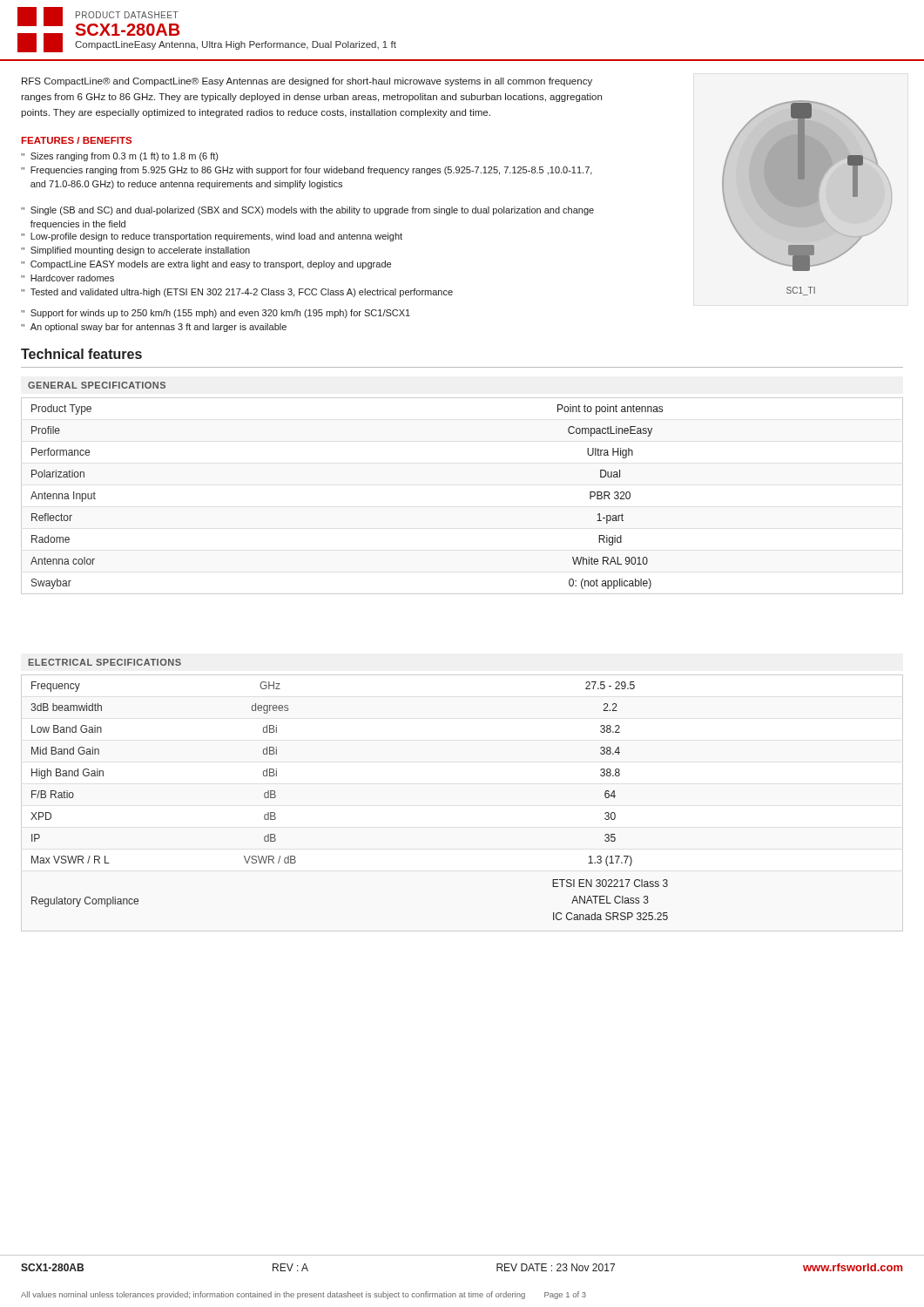This screenshot has width=924, height=1307.
Task: Click the passage that begins "" Simplified mounting design"
Action: coord(136,252)
